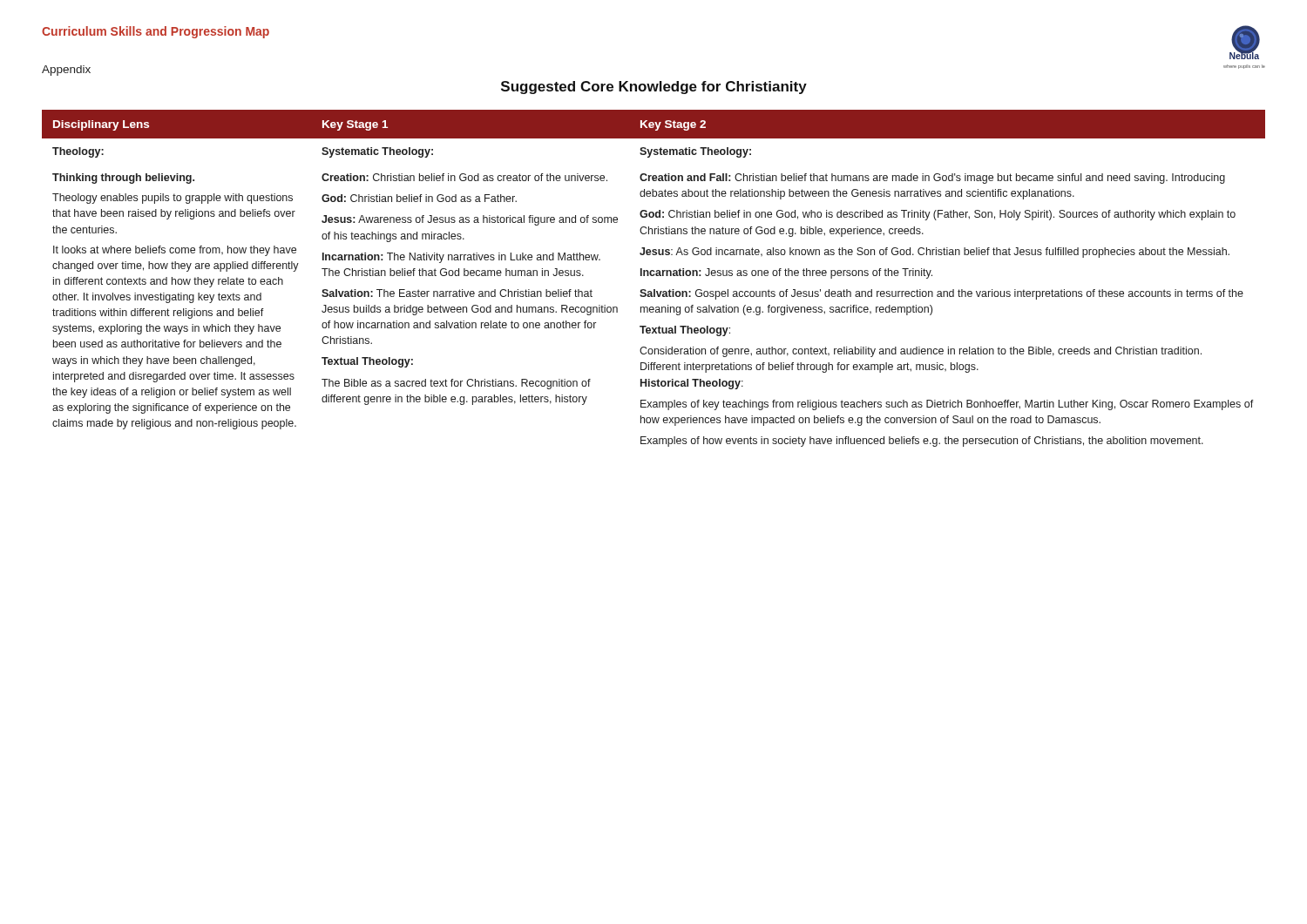Click the table

pyautogui.click(x=654, y=284)
